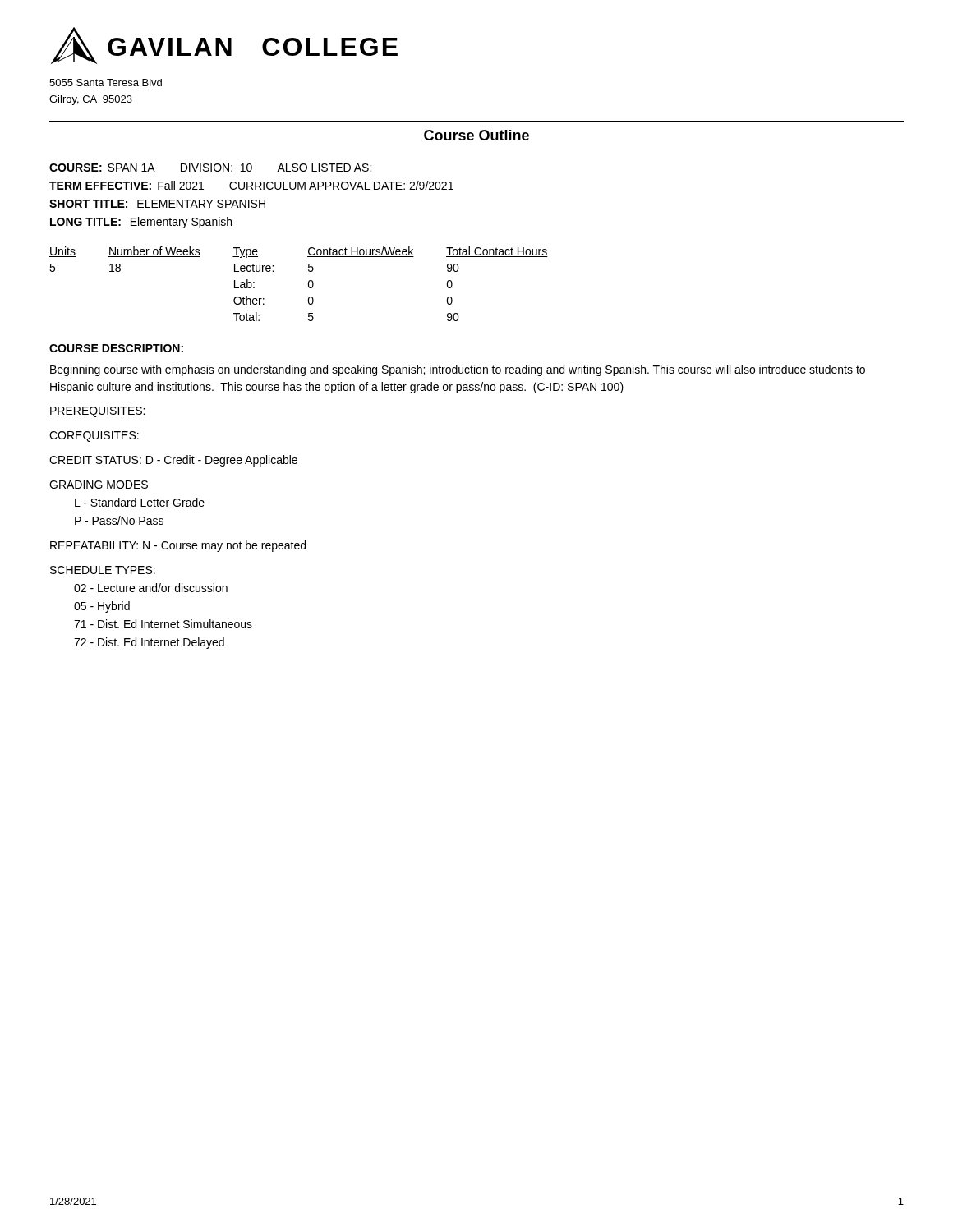Click on the text block containing "LONG TITLE: Elementary"

141,222
